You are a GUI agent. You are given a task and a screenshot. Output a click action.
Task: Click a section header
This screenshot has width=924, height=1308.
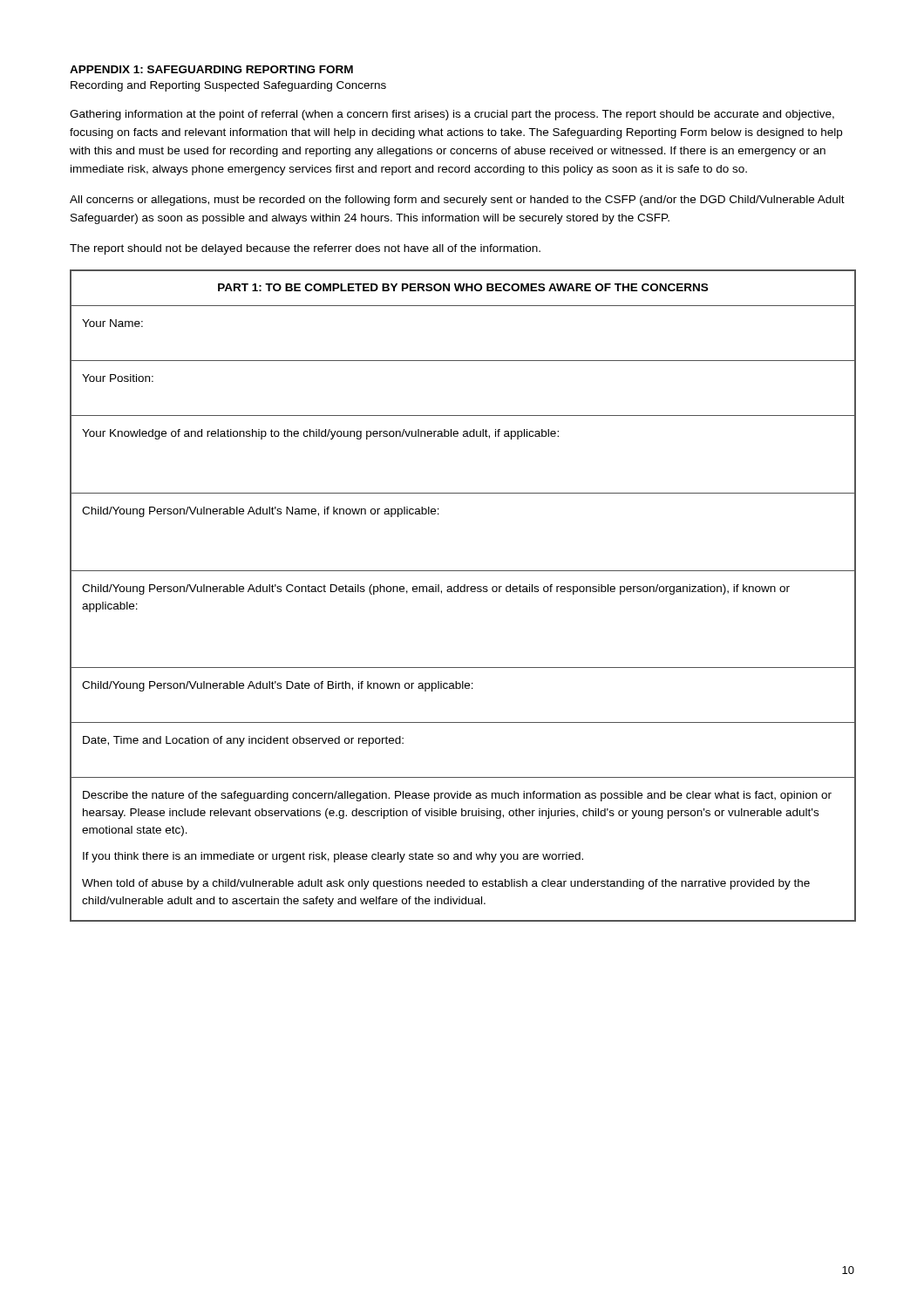(212, 69)
